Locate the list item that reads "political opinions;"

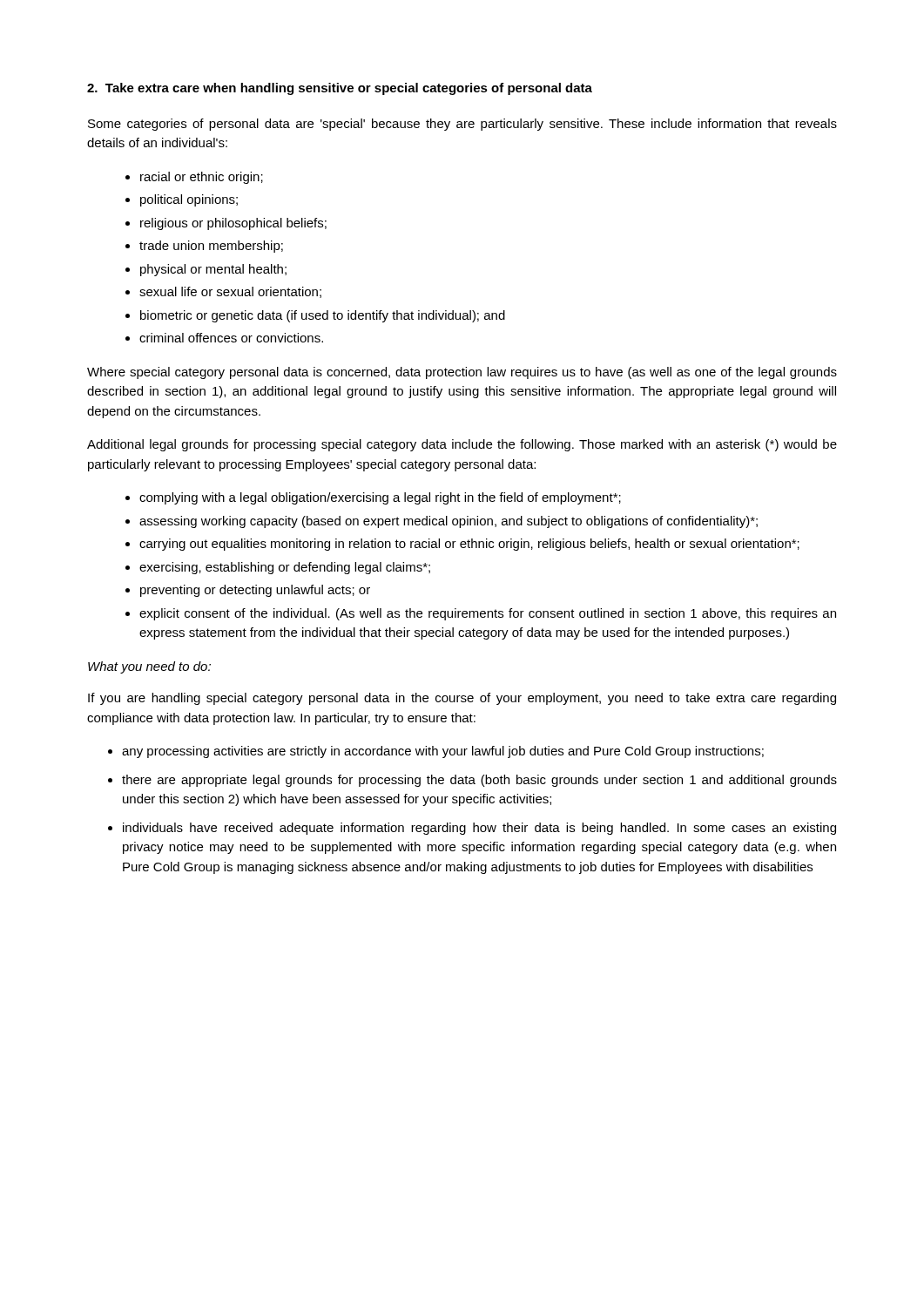[x=189, y=200]
